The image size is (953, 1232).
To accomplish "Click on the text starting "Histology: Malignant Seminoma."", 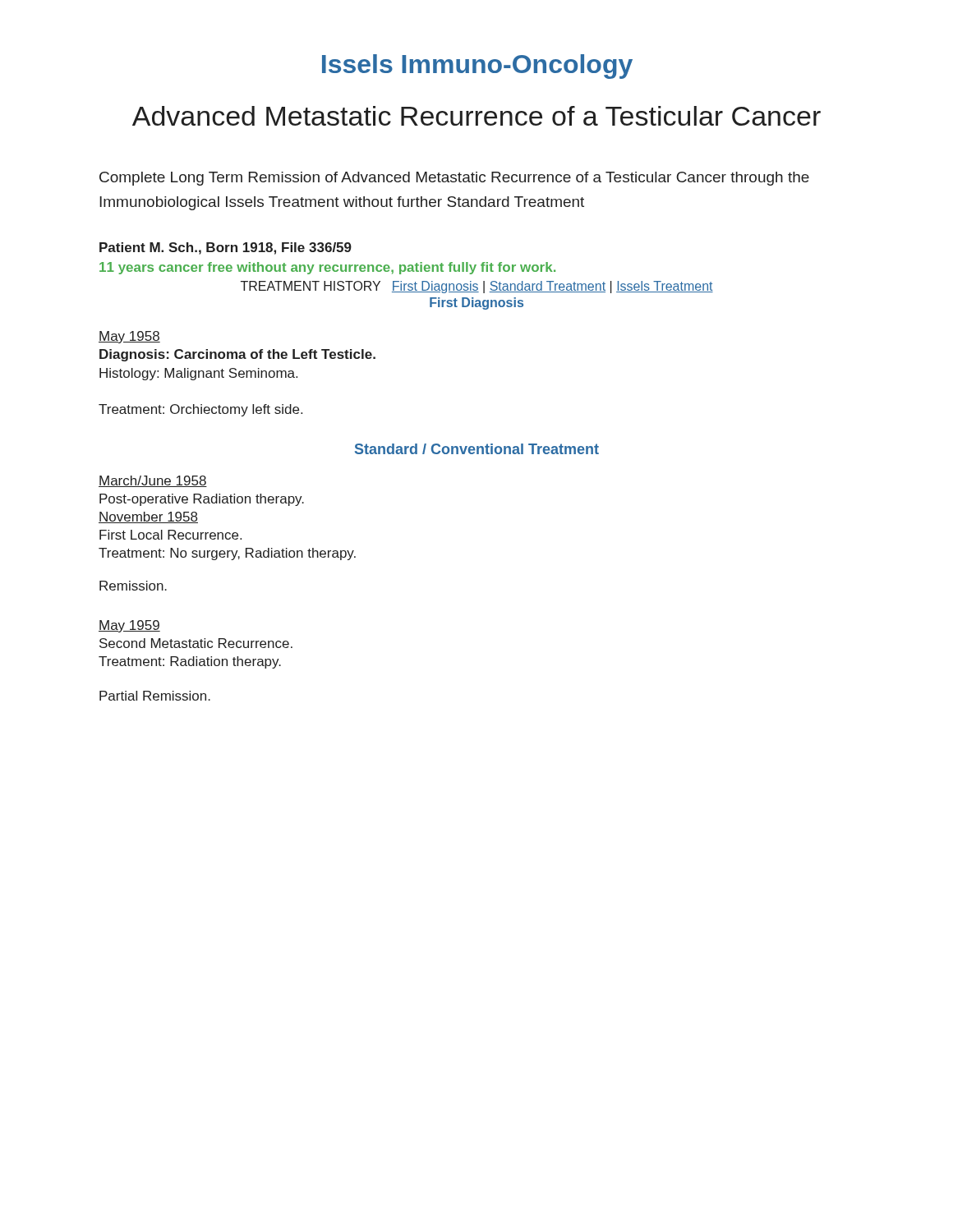I will coord(199,373).
